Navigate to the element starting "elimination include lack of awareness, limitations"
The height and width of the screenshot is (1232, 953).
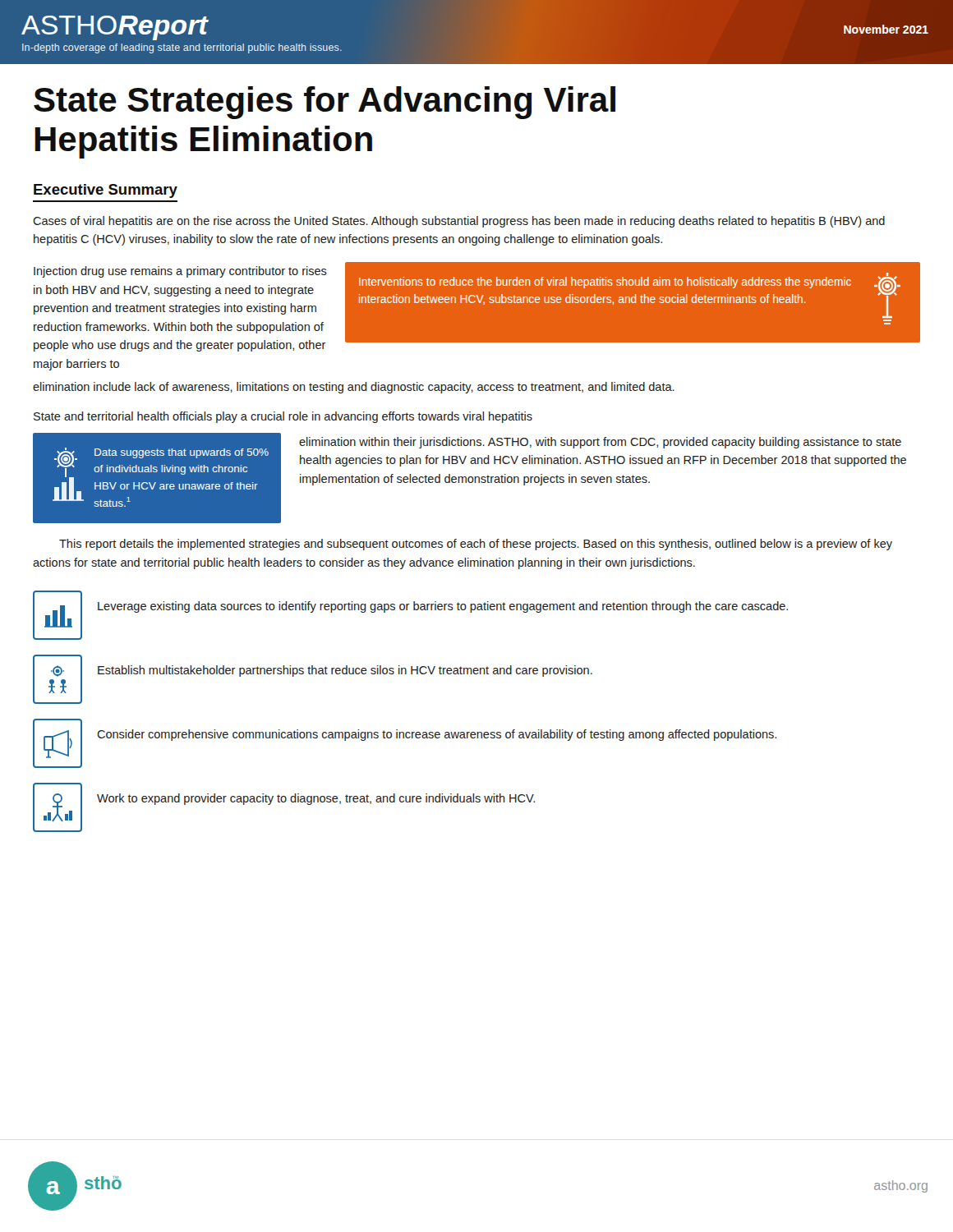[354, 387]
